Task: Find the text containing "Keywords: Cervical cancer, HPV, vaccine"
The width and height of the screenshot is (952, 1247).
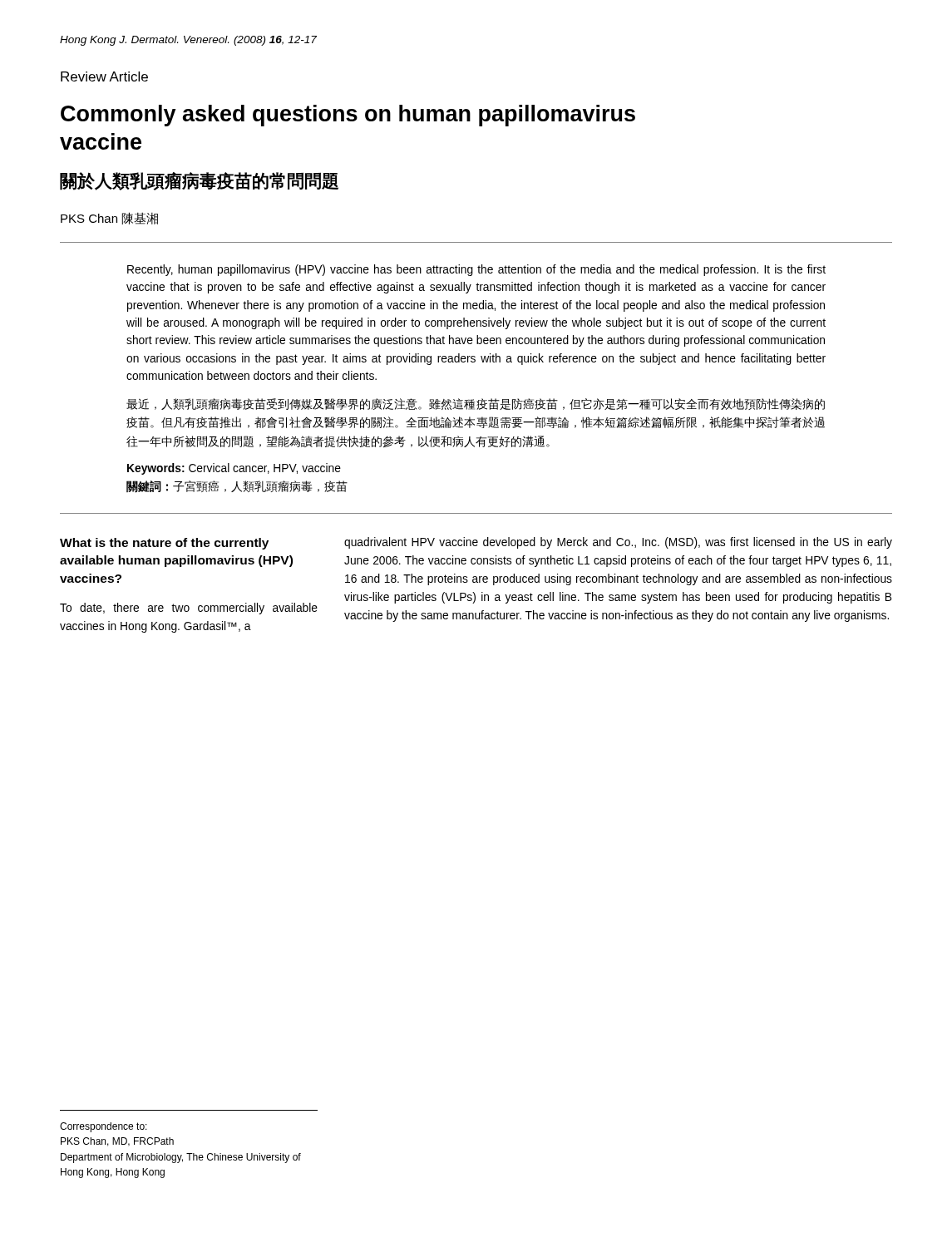Action: coord(234,468)
